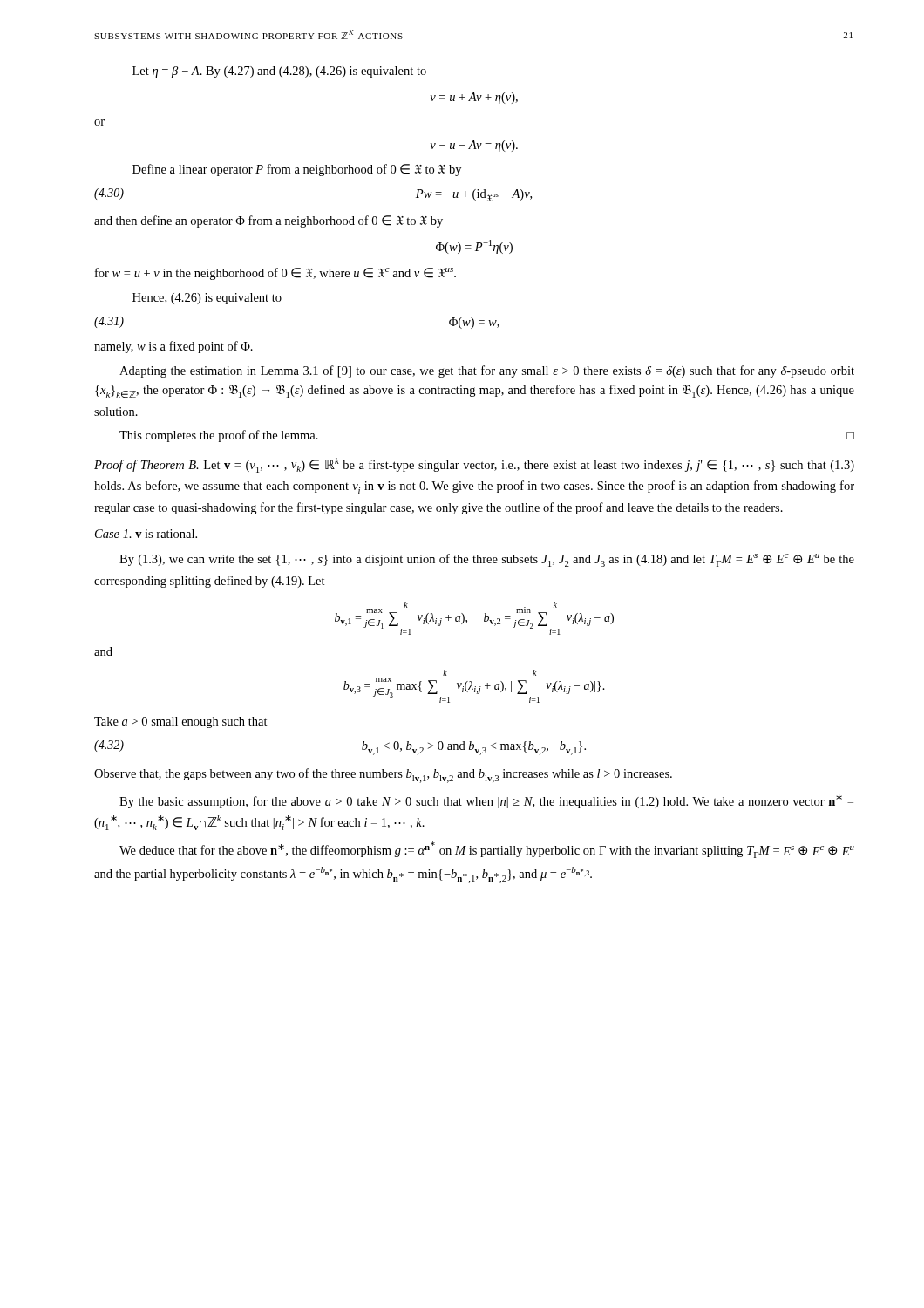Locate the passage starting "namely, w is a"
This screenshot has height=1308, width=924.
click(474, 391)
